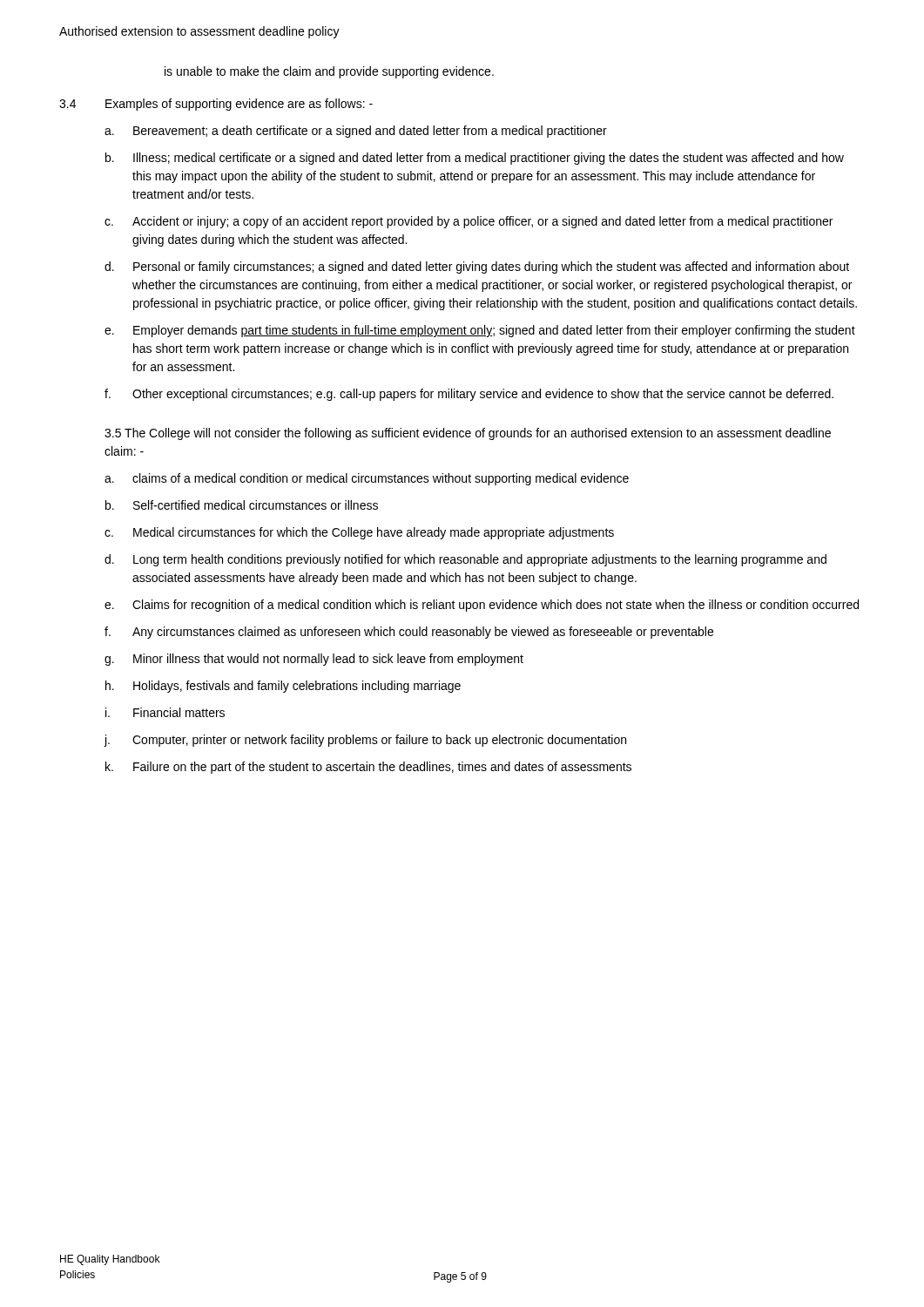Locate the block of text that opens with "a. claims of a medical"
This screenshot has height=1307, width=924.
(x=485, y=479)
